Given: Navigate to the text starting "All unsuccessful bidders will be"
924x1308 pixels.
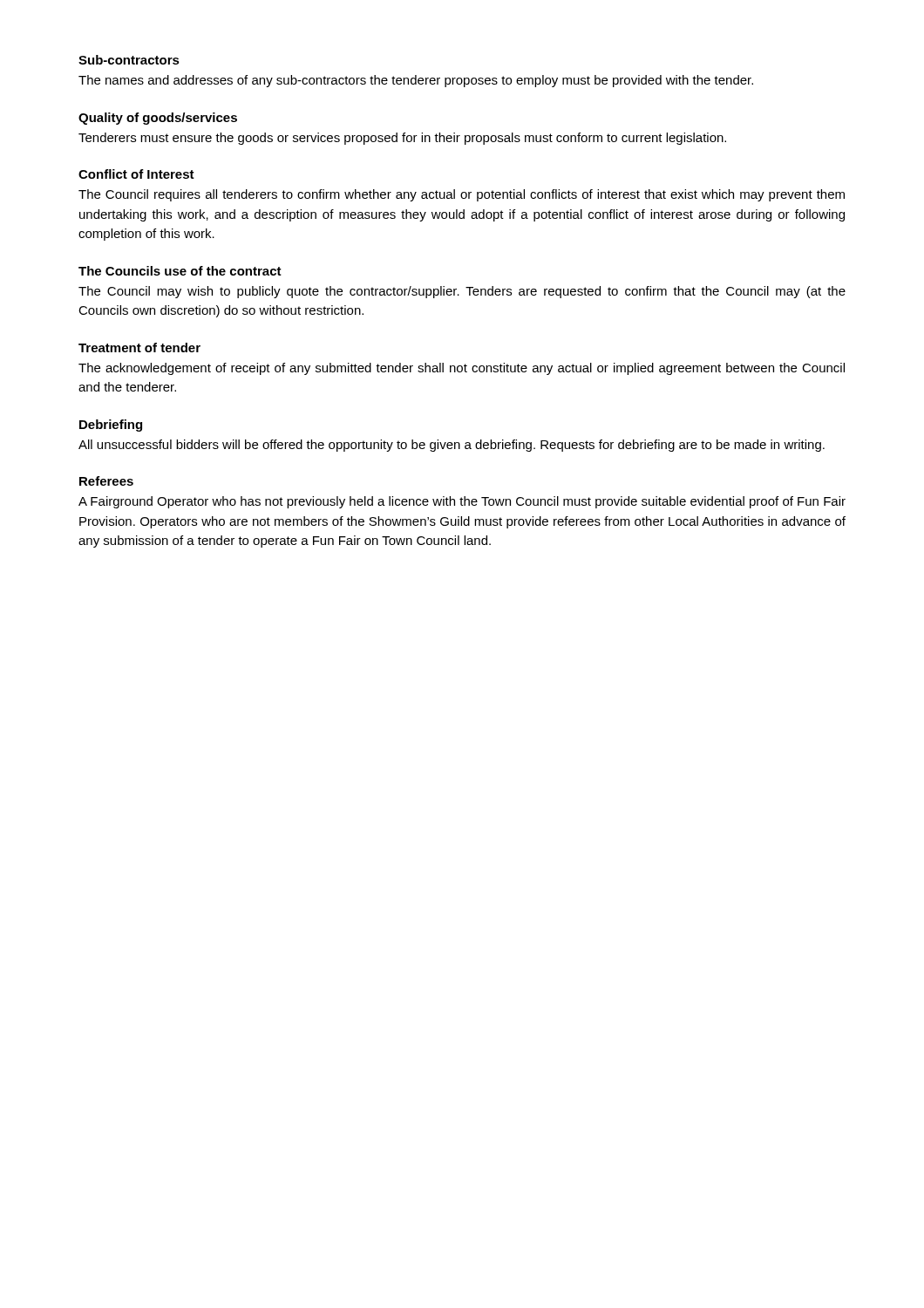Looking at the screenshot, I should pyautogui.click(x=452, y=444).
